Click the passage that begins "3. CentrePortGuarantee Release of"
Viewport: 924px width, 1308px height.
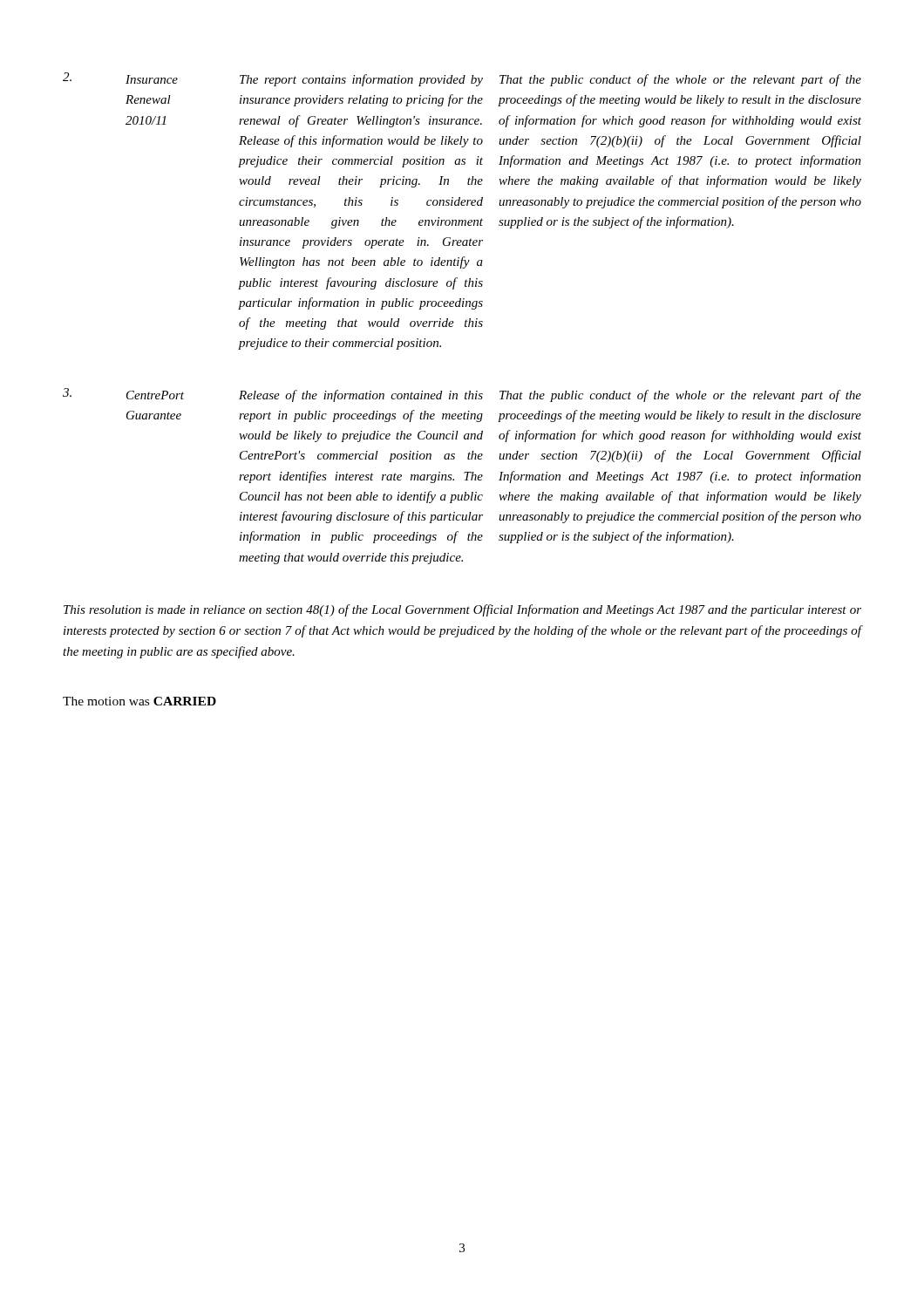[462, 476]
